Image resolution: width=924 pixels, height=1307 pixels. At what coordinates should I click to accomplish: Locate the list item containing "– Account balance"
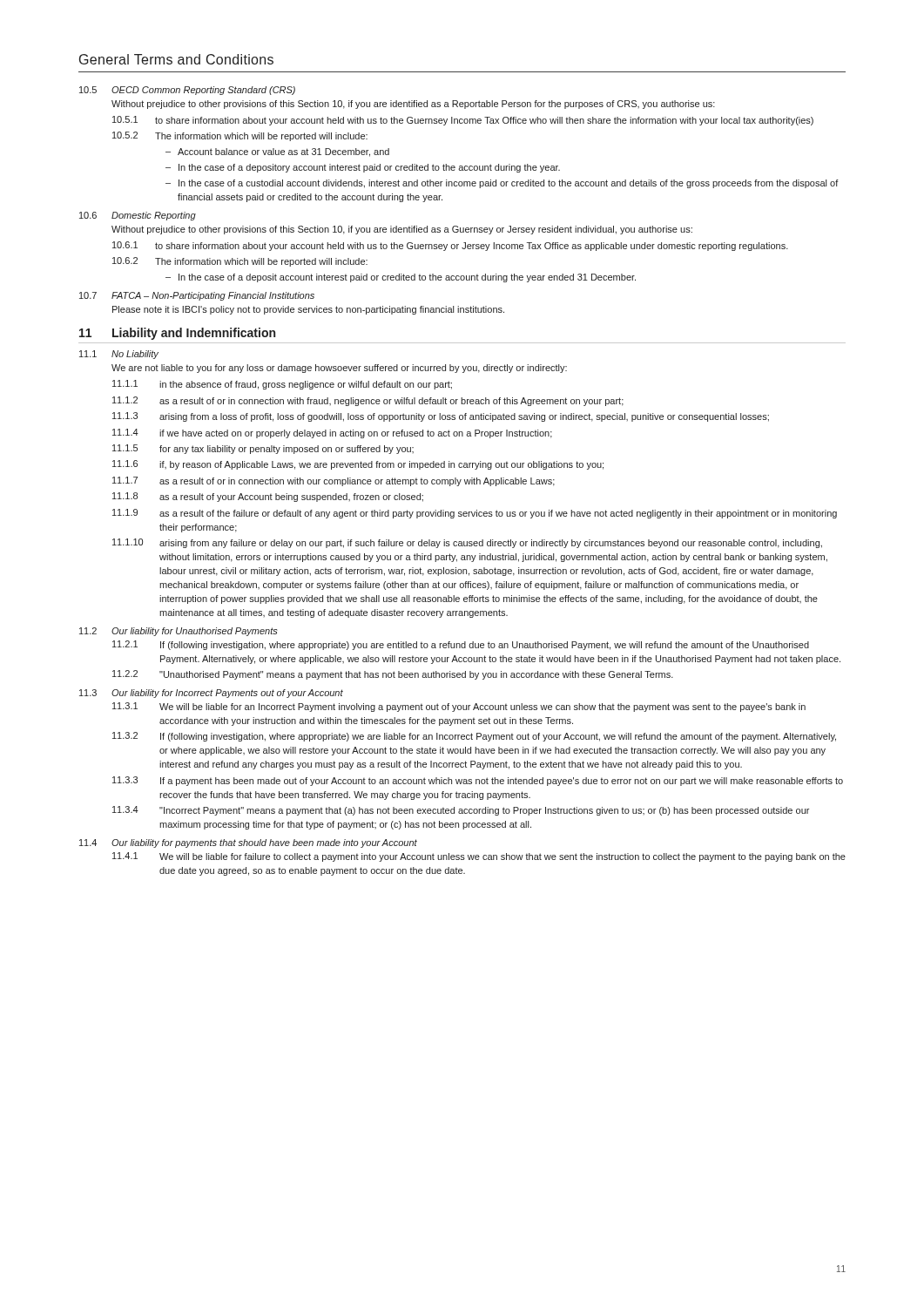tap(278, 153)
